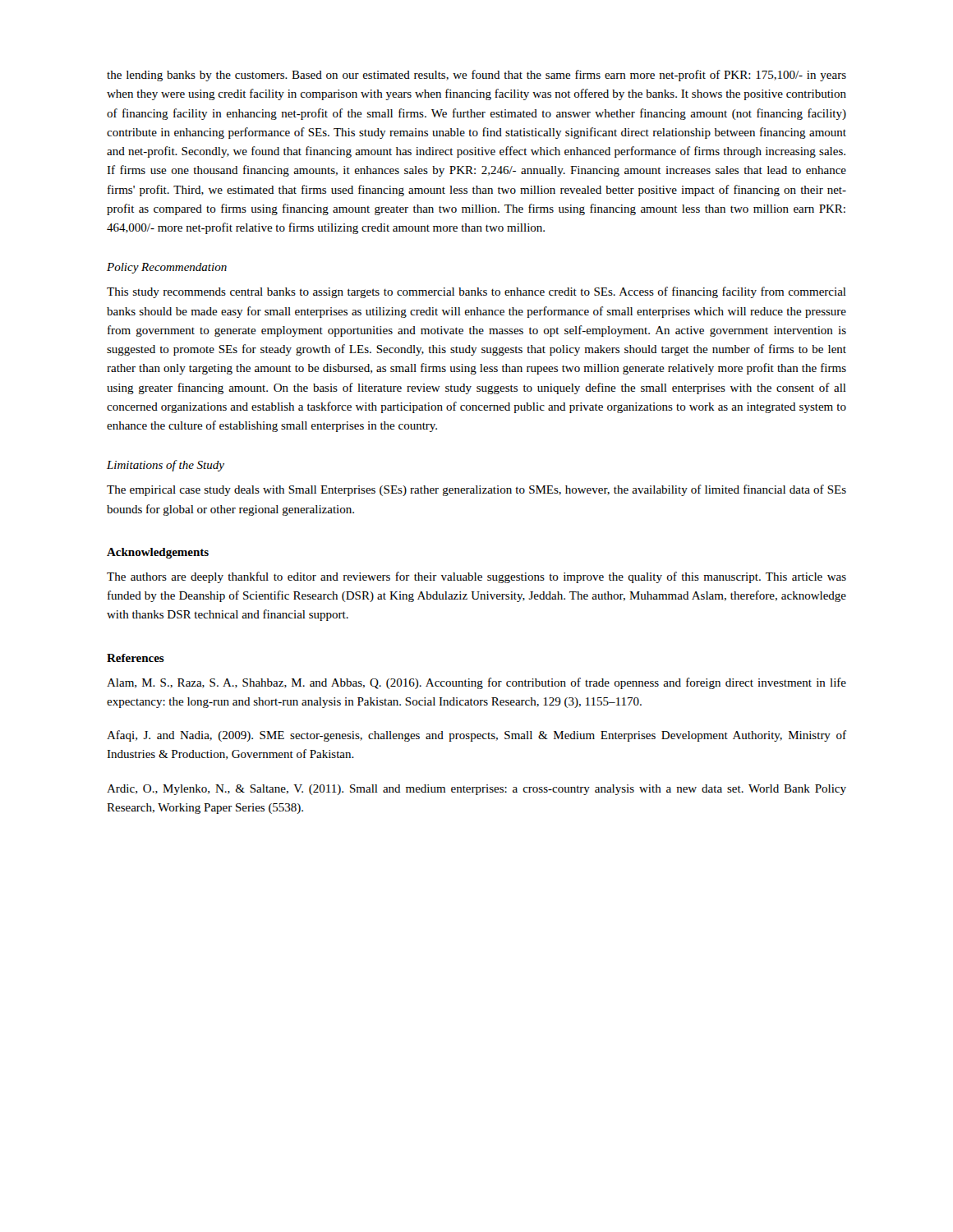
Task: Click the passage that begins "This study recommends central banks to"
Action: click(476, 359)
